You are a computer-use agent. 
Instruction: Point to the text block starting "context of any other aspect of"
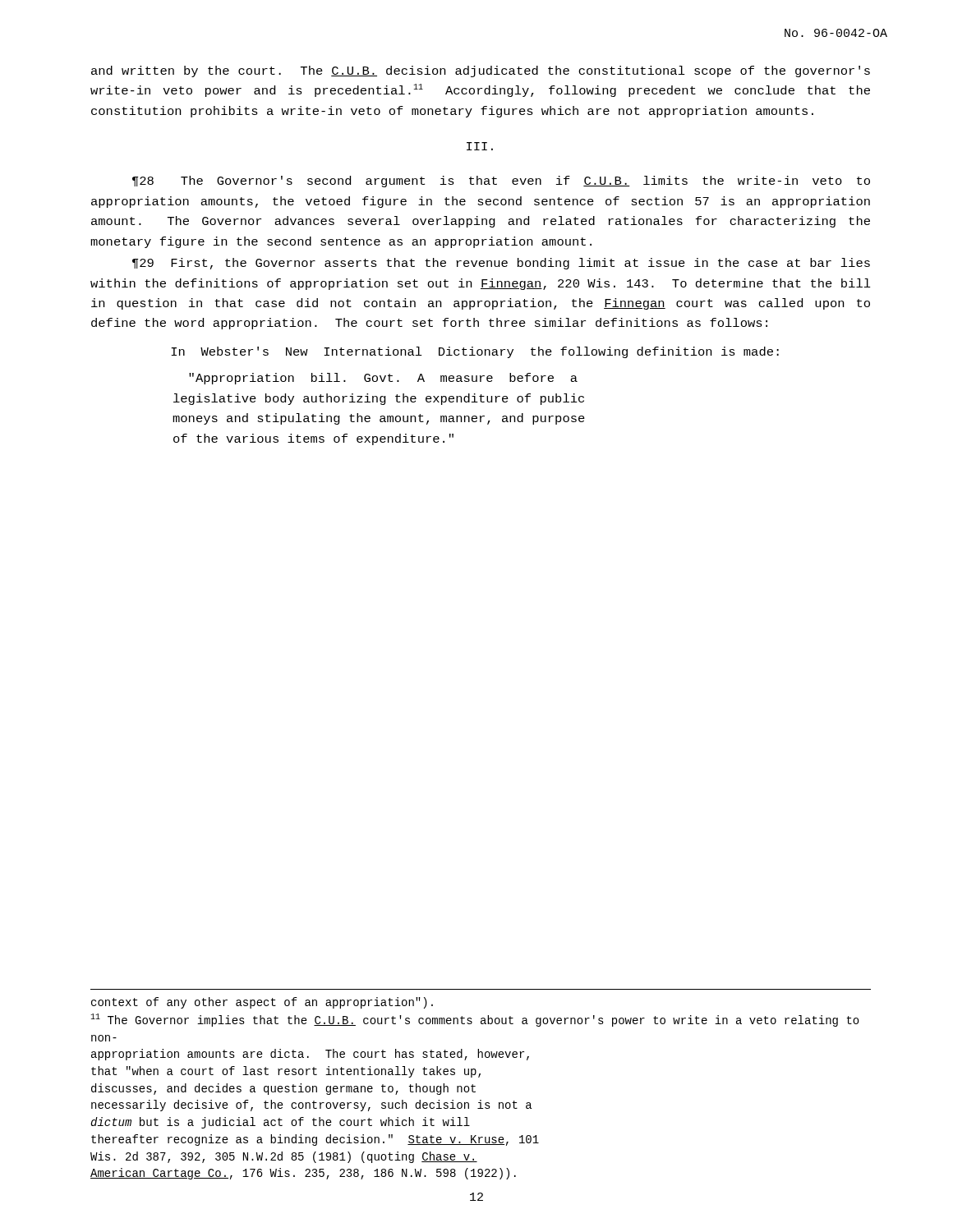475,1089
